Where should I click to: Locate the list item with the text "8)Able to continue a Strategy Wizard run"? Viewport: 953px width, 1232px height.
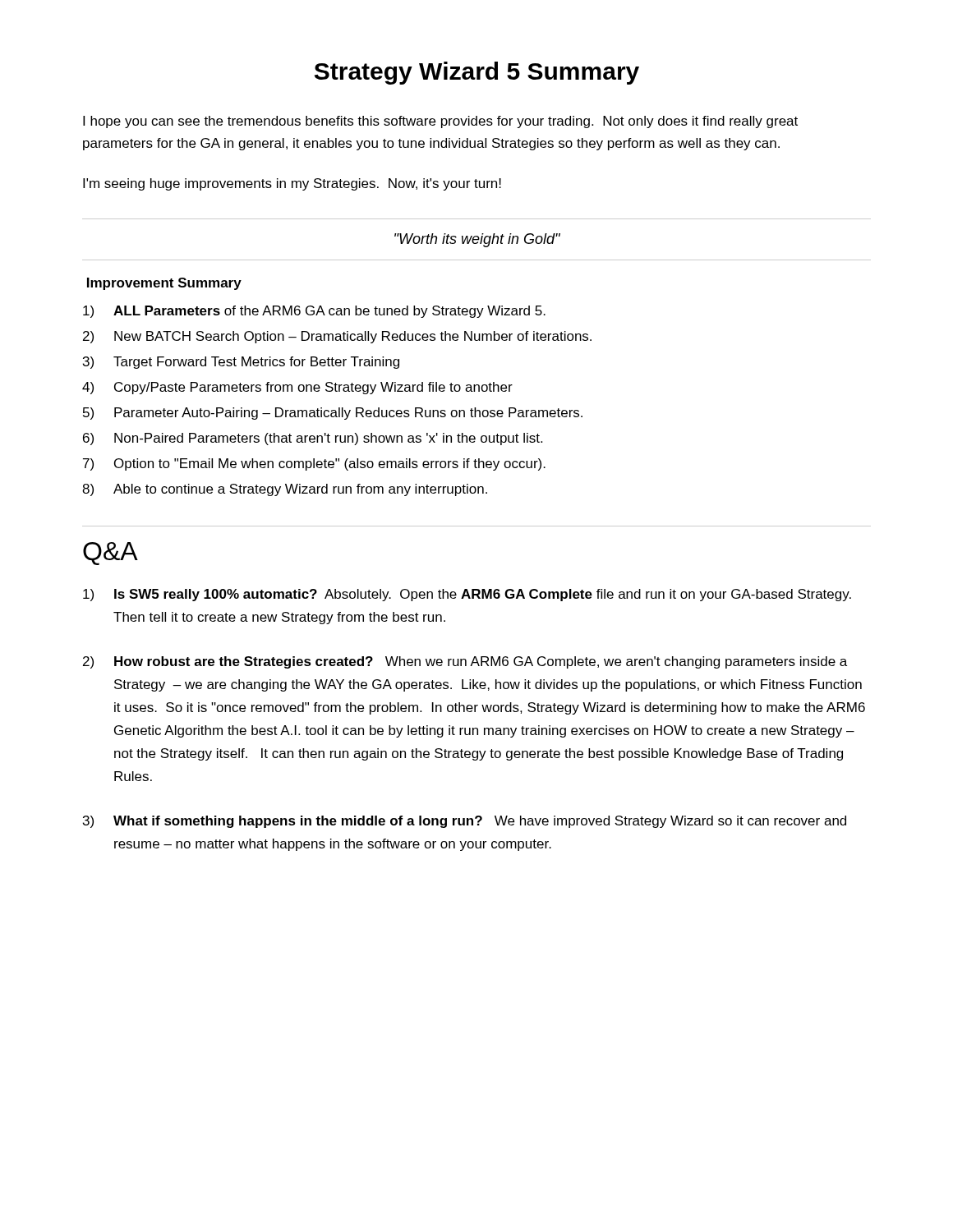pos(285,489)
